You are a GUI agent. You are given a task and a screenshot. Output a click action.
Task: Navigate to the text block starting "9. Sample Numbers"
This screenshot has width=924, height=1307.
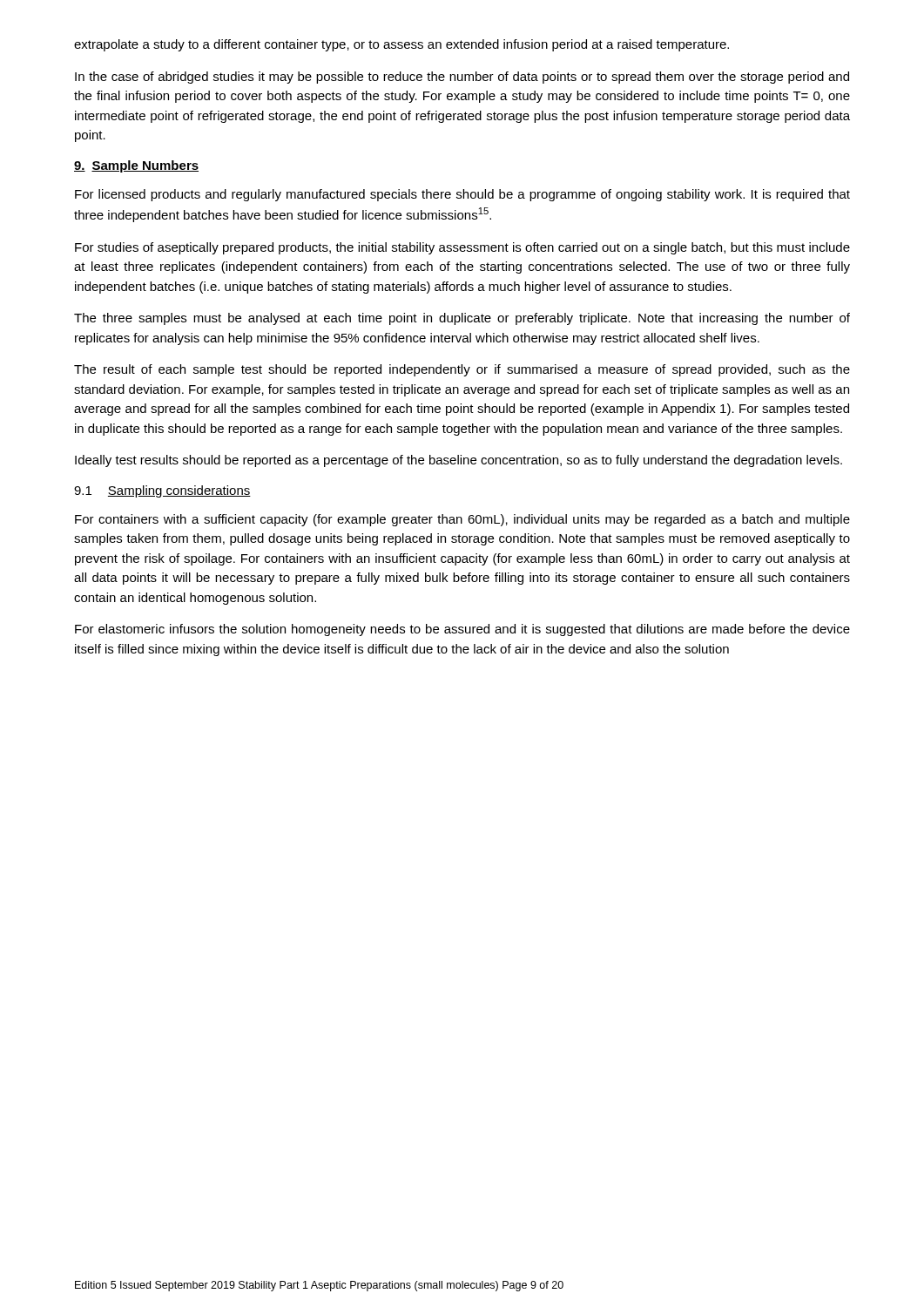136,165
